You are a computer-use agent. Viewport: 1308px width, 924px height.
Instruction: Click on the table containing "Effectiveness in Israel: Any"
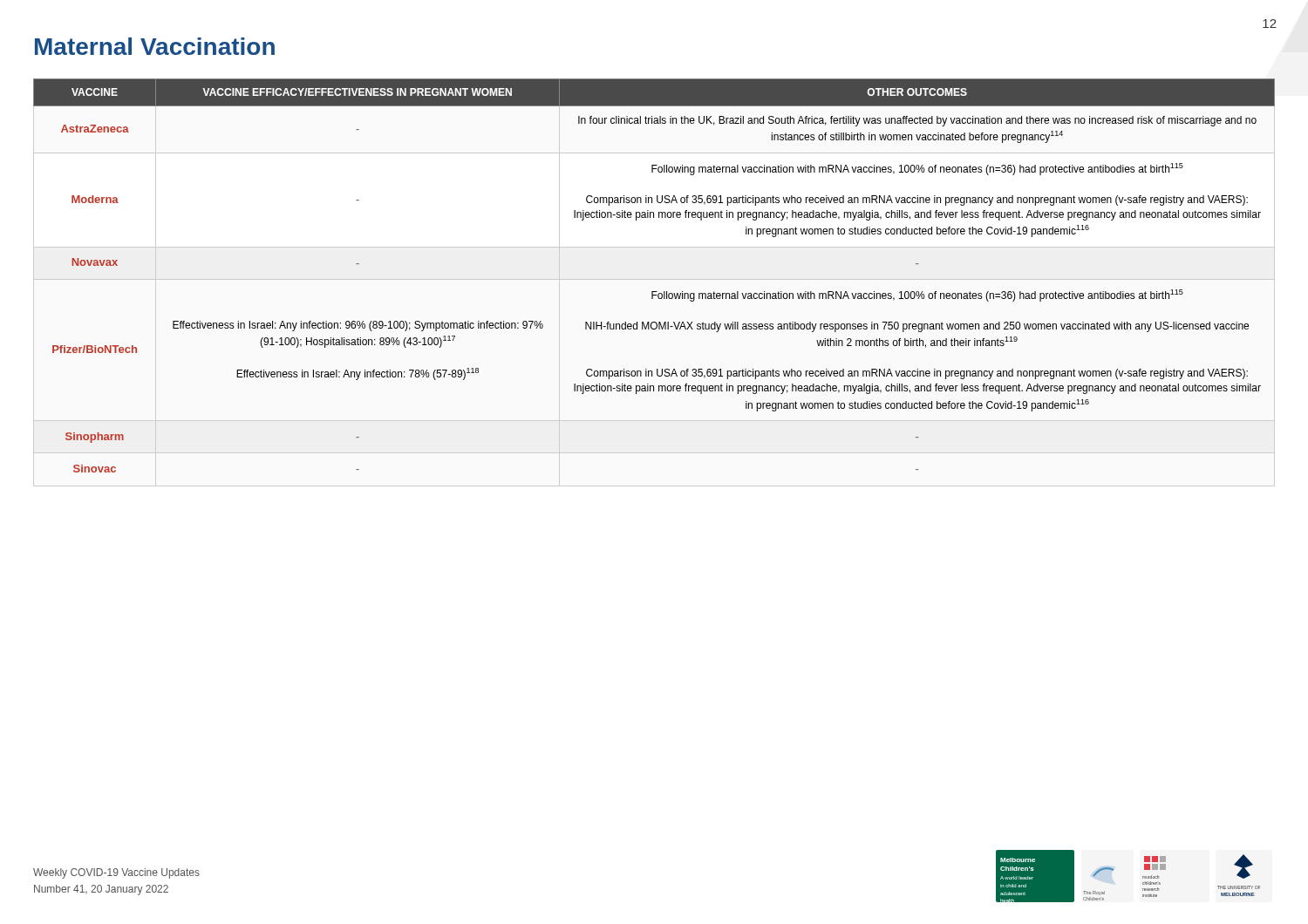click(654, 282)
